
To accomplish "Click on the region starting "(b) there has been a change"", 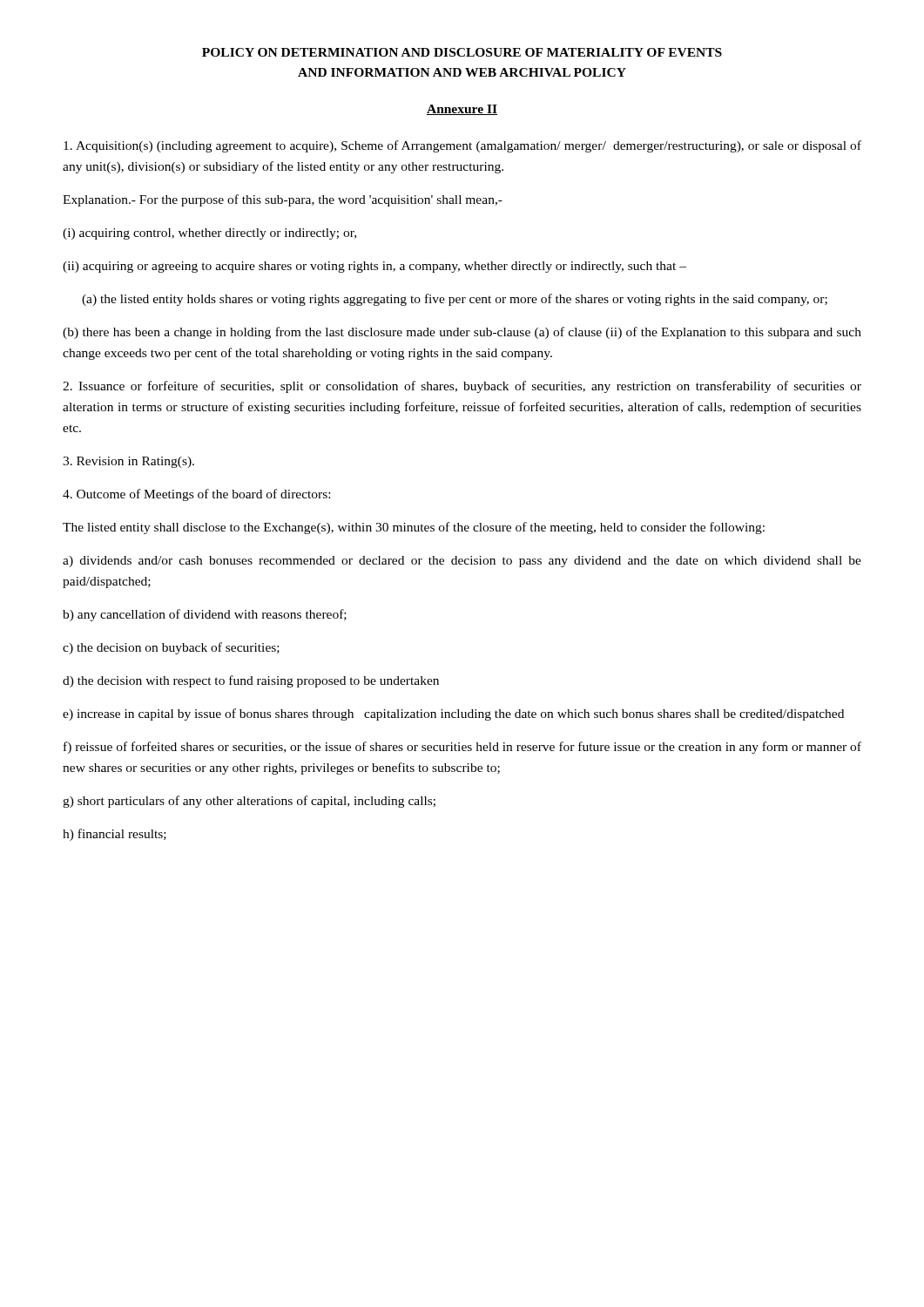I will click(462, 342).
